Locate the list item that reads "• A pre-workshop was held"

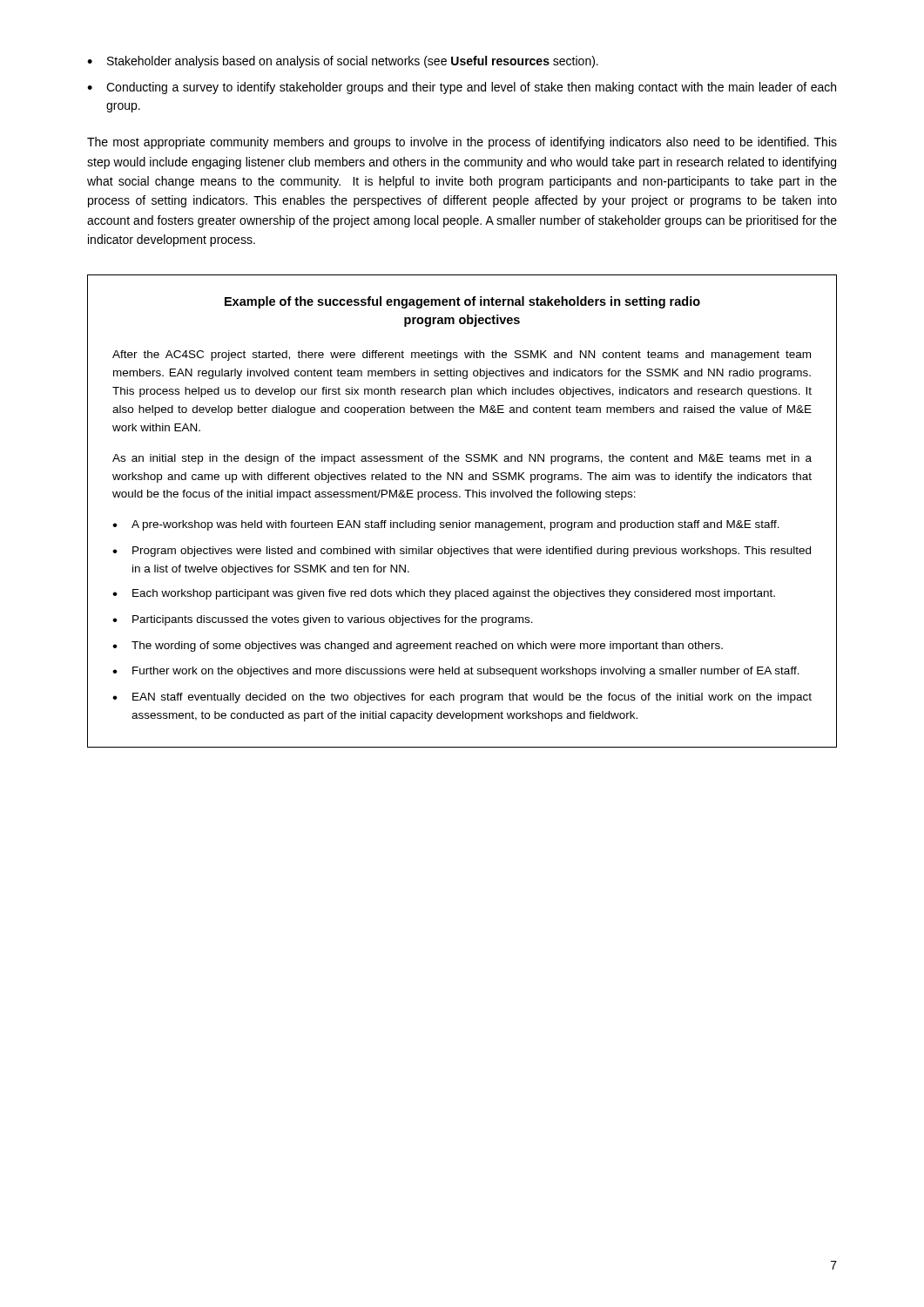[462, 526]
